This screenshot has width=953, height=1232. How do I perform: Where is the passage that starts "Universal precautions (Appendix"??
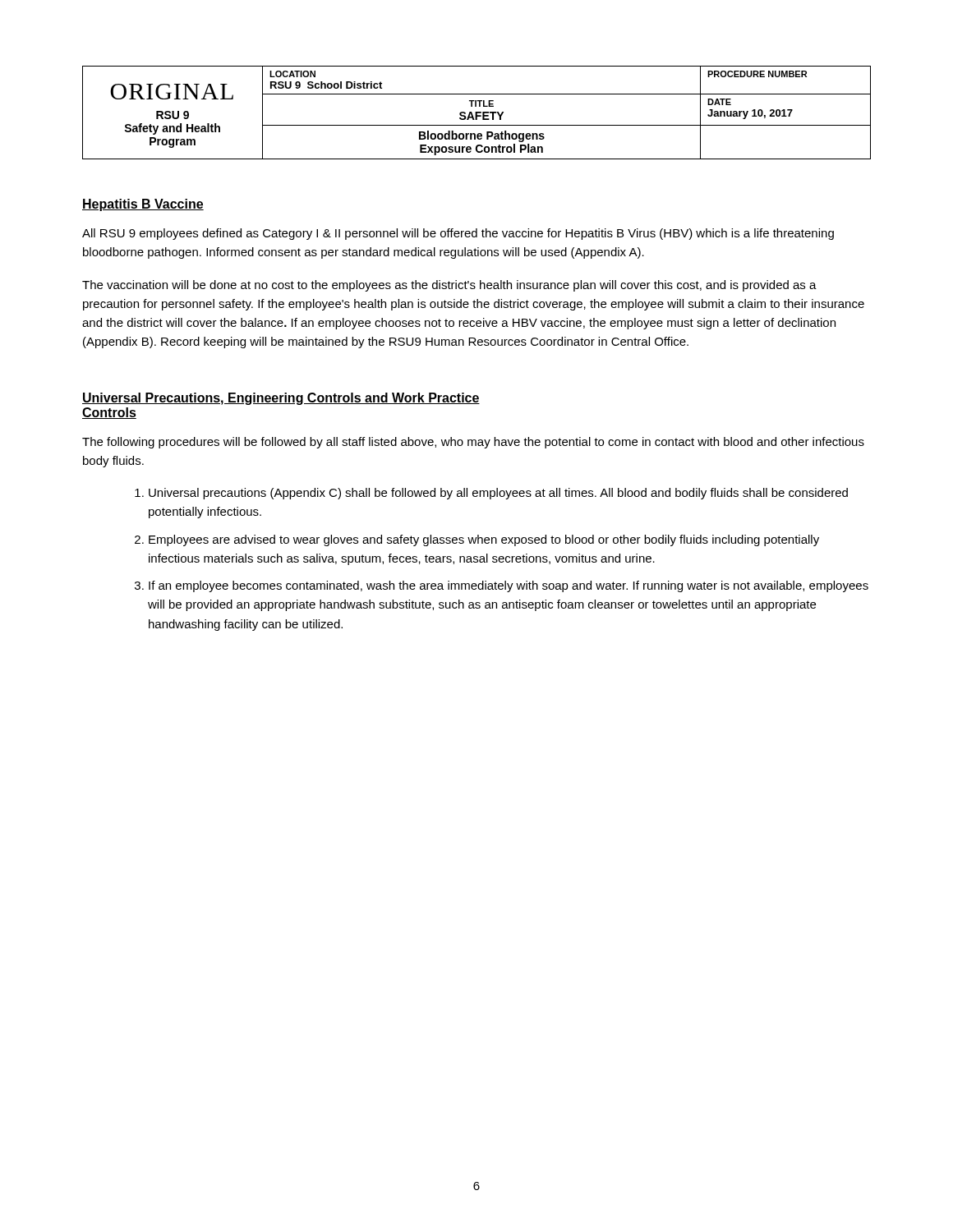[x=498, y=502]
